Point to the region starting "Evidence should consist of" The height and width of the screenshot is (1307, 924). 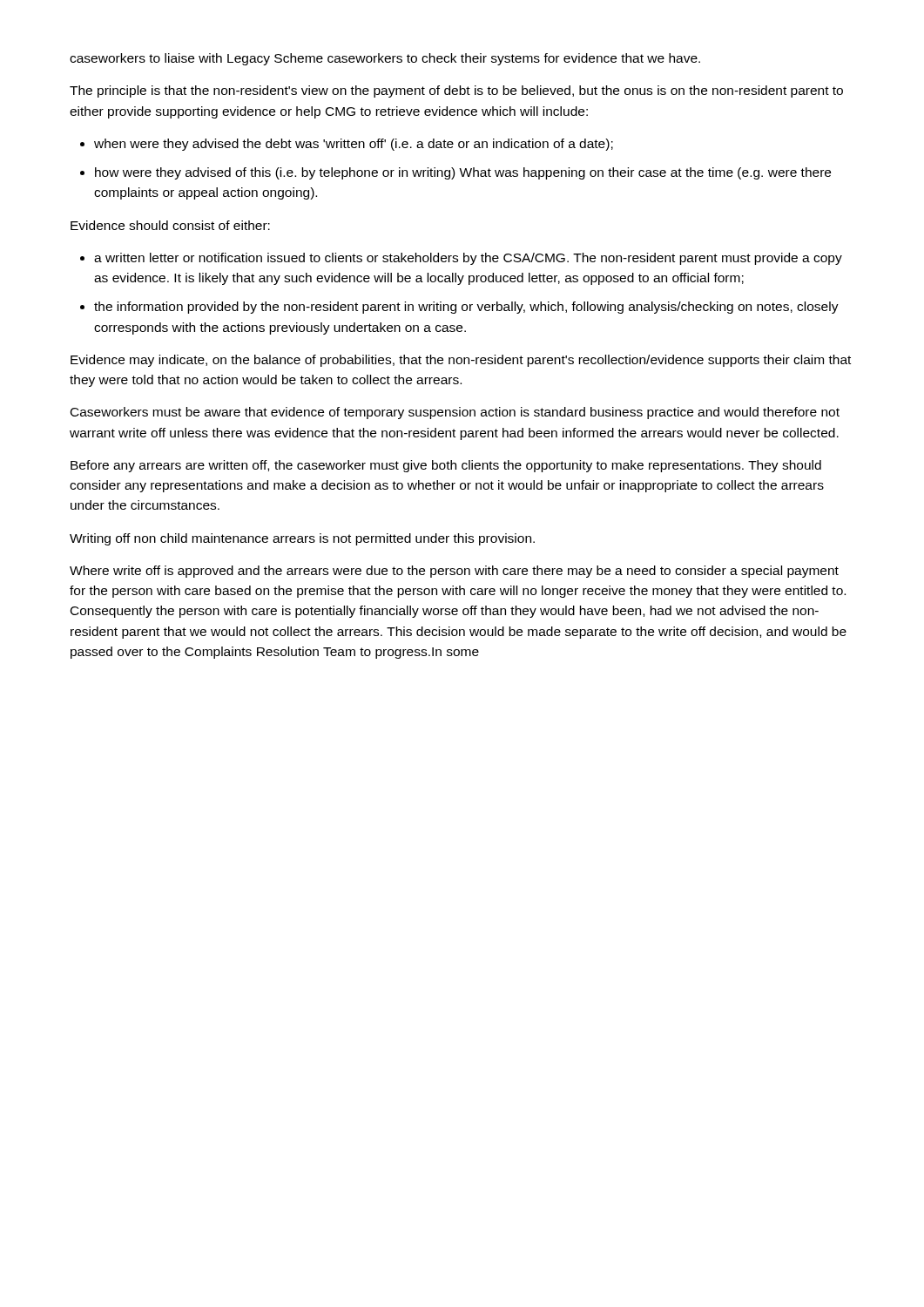click(170, 225)
